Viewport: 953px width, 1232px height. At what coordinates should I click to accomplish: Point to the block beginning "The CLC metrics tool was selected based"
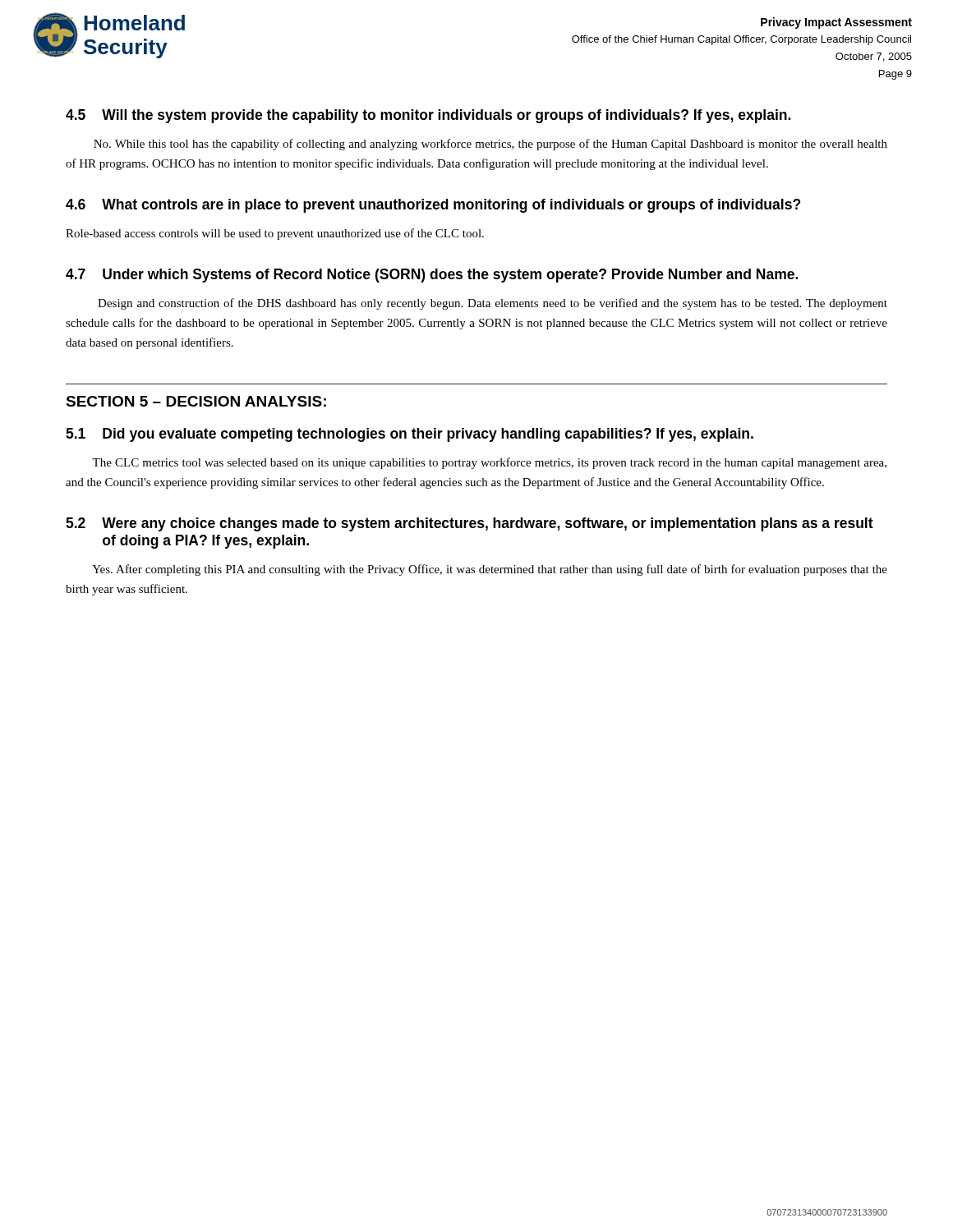point(476,472)
